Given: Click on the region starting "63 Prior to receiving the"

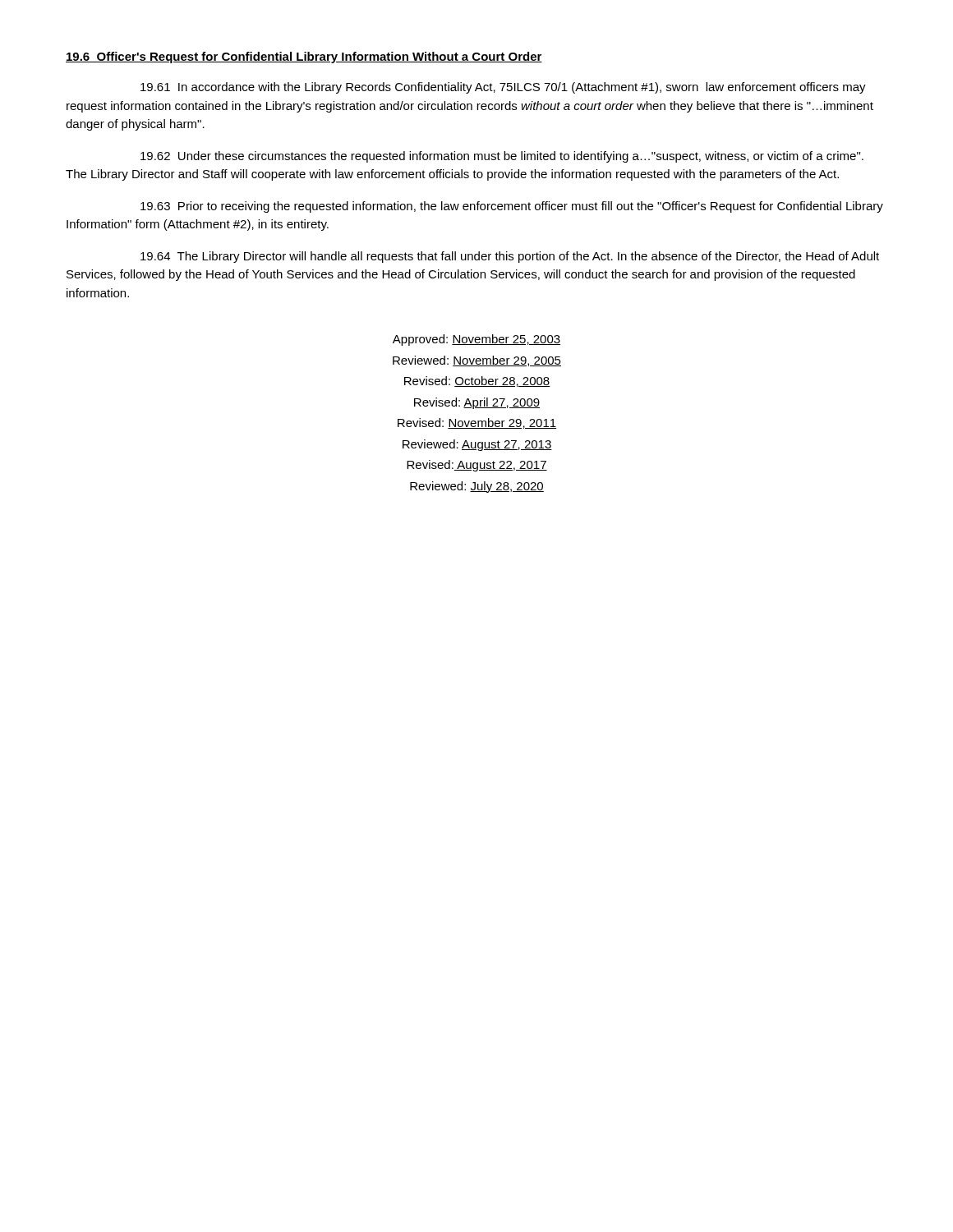Looking at the screenshot, I should click(474, 215).
